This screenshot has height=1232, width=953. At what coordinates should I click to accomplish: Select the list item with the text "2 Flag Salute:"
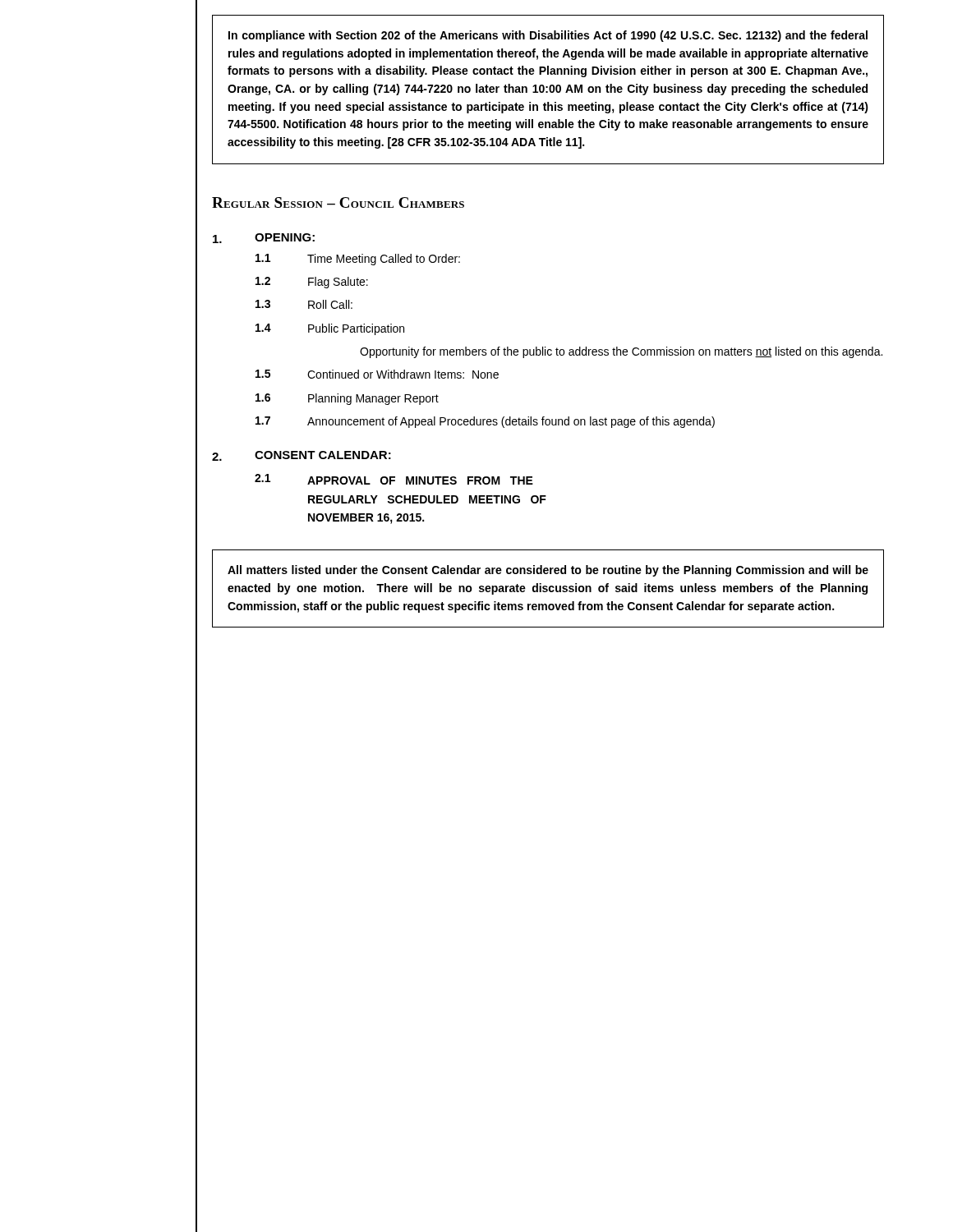(x=312, y=283)
